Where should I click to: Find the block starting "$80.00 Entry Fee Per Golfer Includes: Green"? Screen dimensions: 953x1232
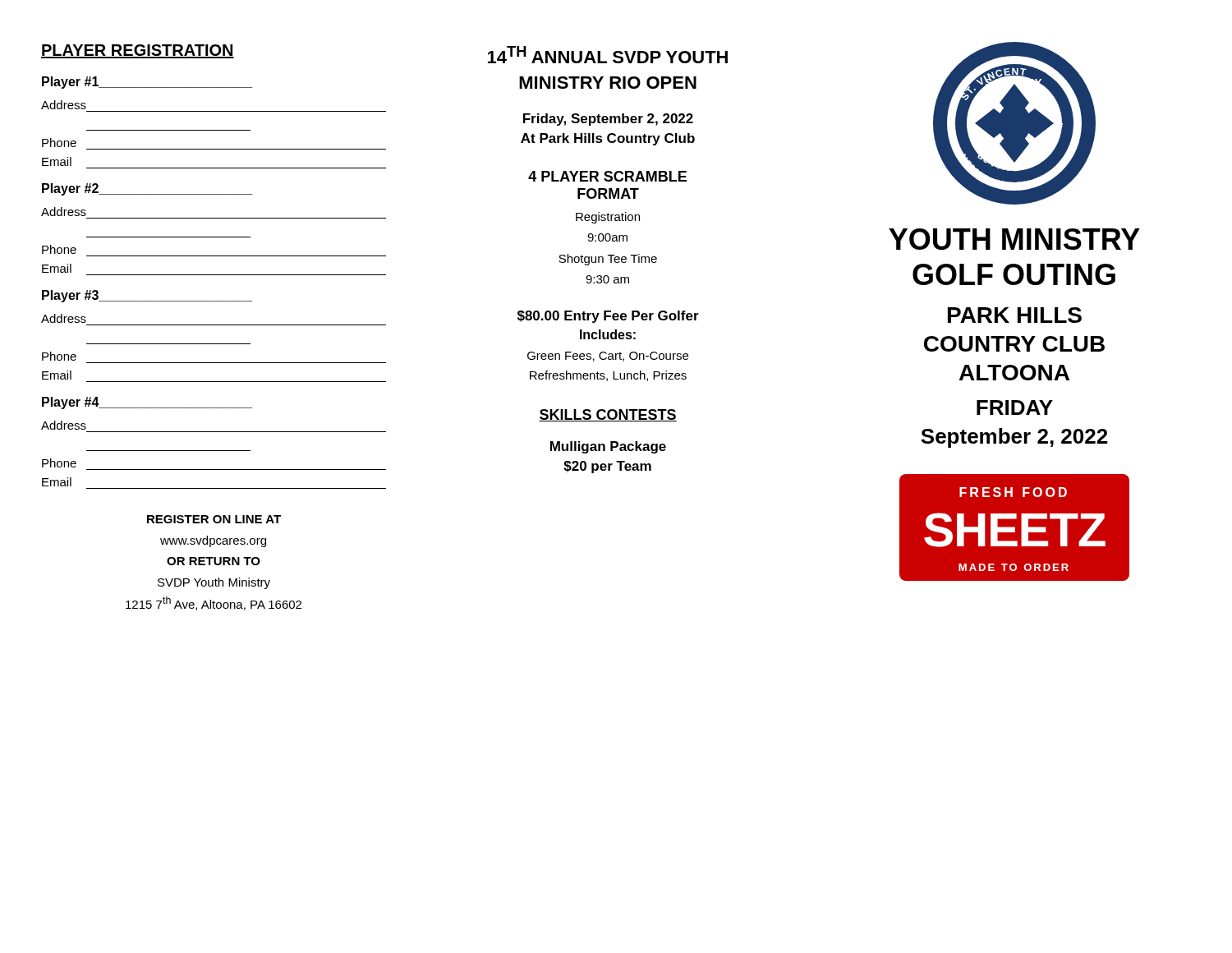click(608, 347)
